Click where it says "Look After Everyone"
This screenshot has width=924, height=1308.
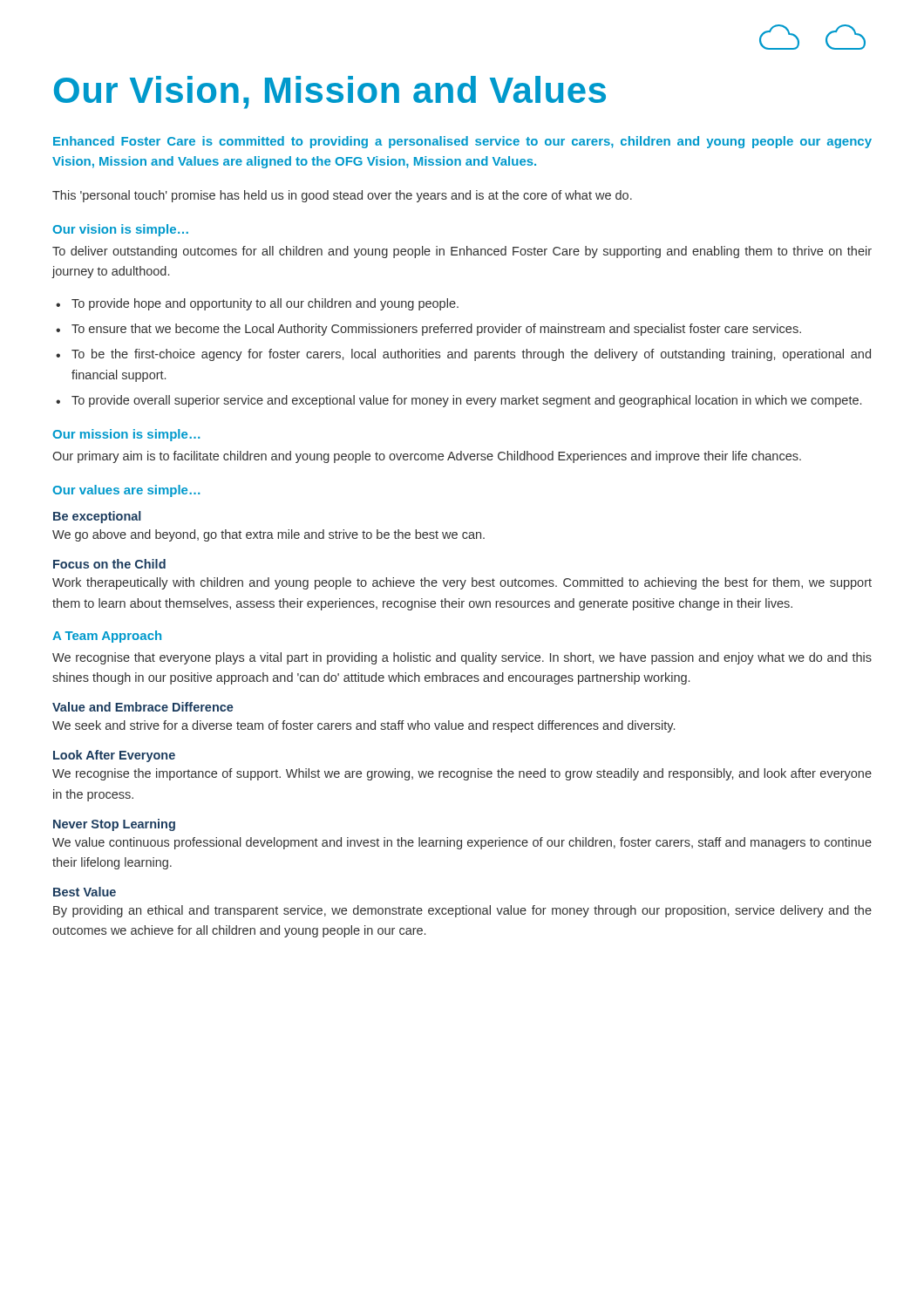[x=114, y=755]
